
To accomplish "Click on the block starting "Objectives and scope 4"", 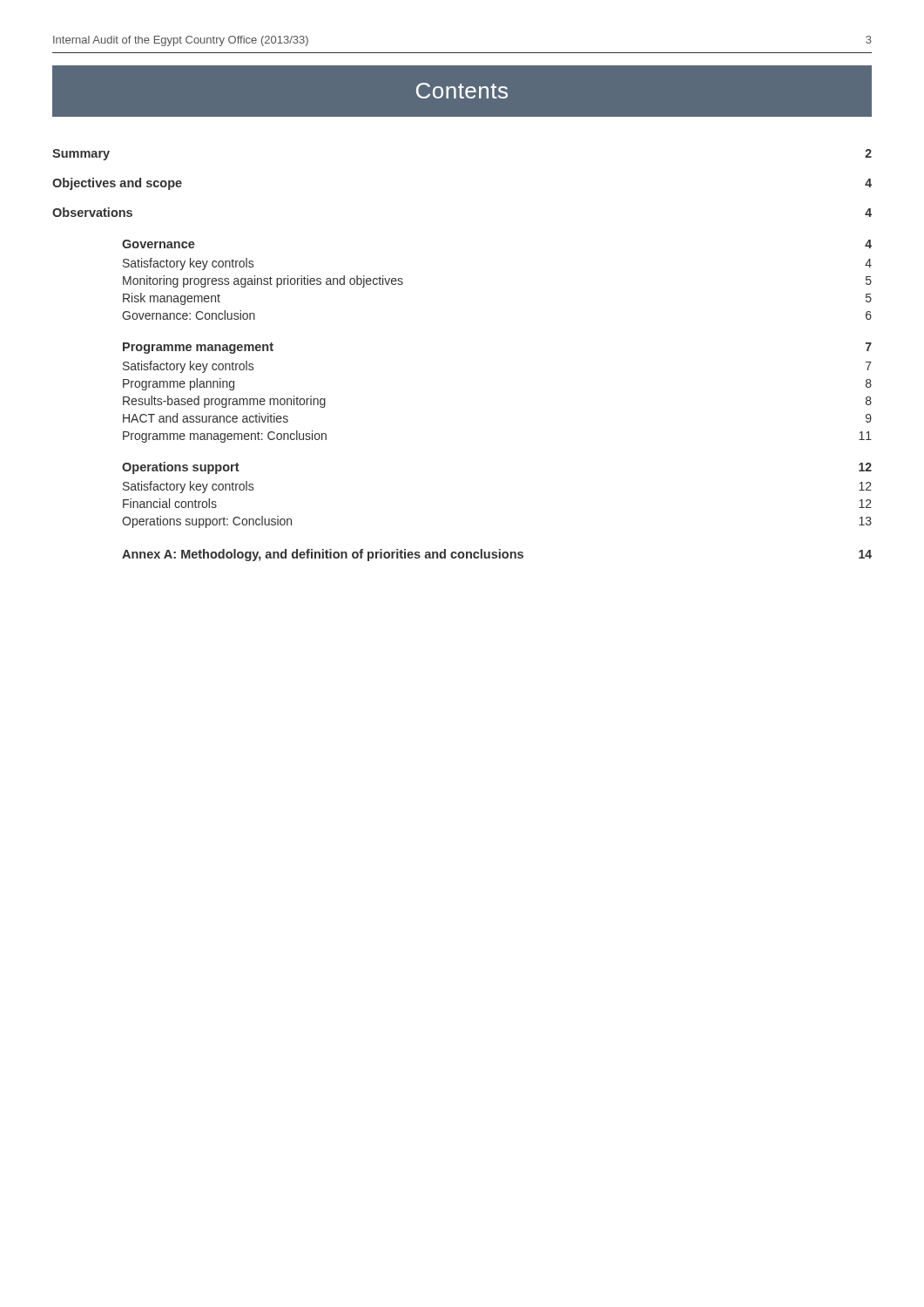I will [x=113, y=183].
